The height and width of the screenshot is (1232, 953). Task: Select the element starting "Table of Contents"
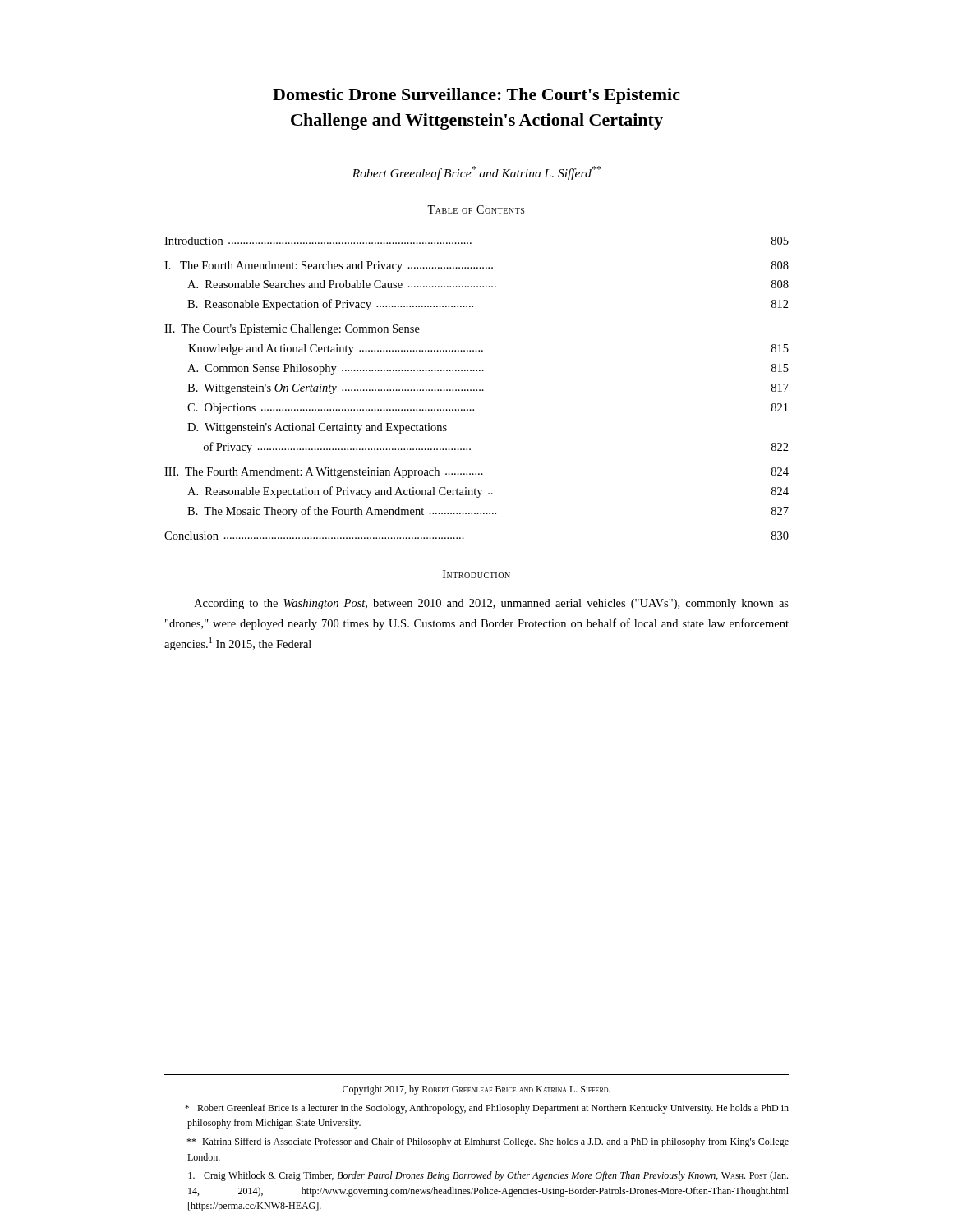[476, 210]
